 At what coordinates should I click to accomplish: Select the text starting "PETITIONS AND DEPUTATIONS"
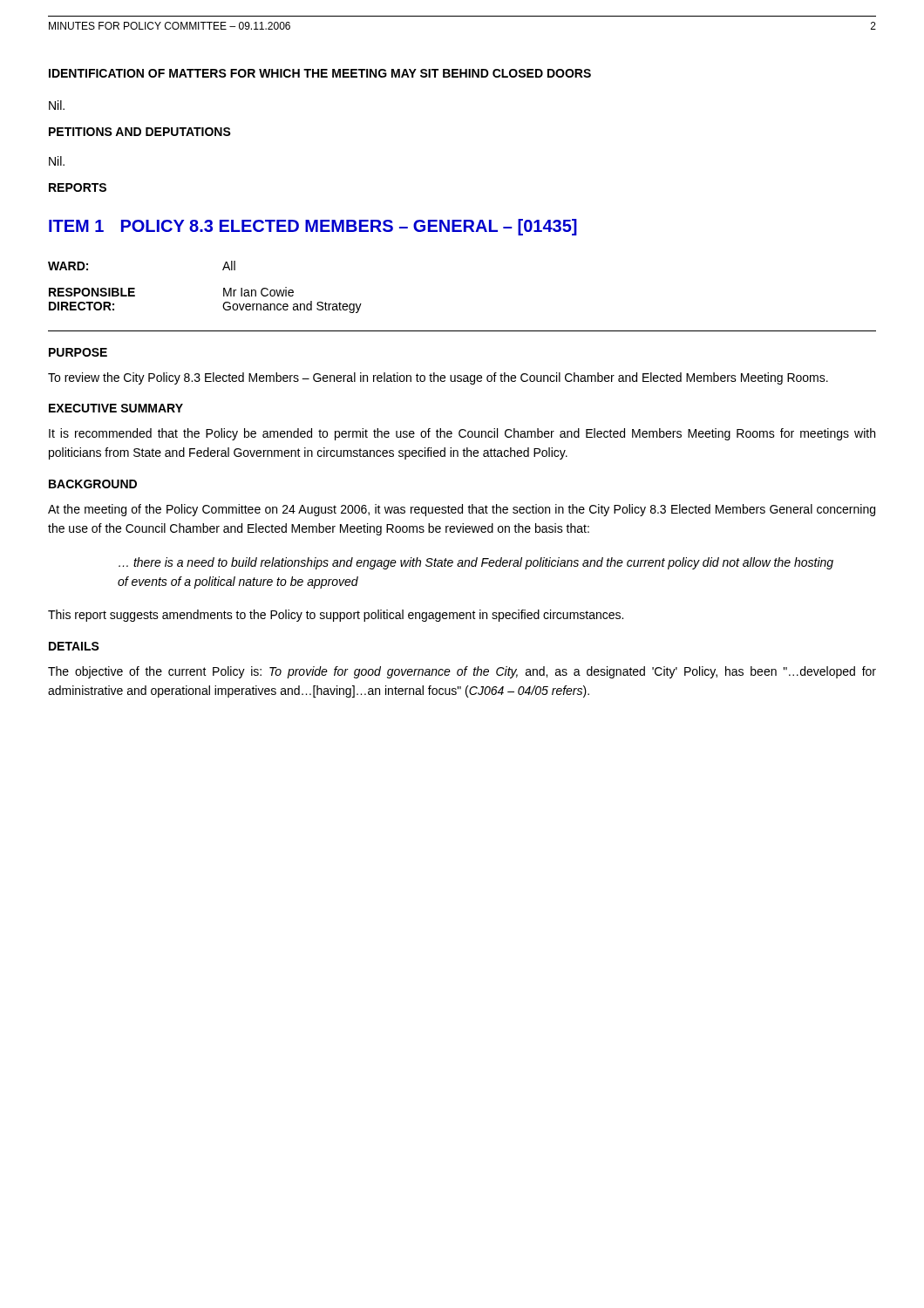tap(140, 132)
